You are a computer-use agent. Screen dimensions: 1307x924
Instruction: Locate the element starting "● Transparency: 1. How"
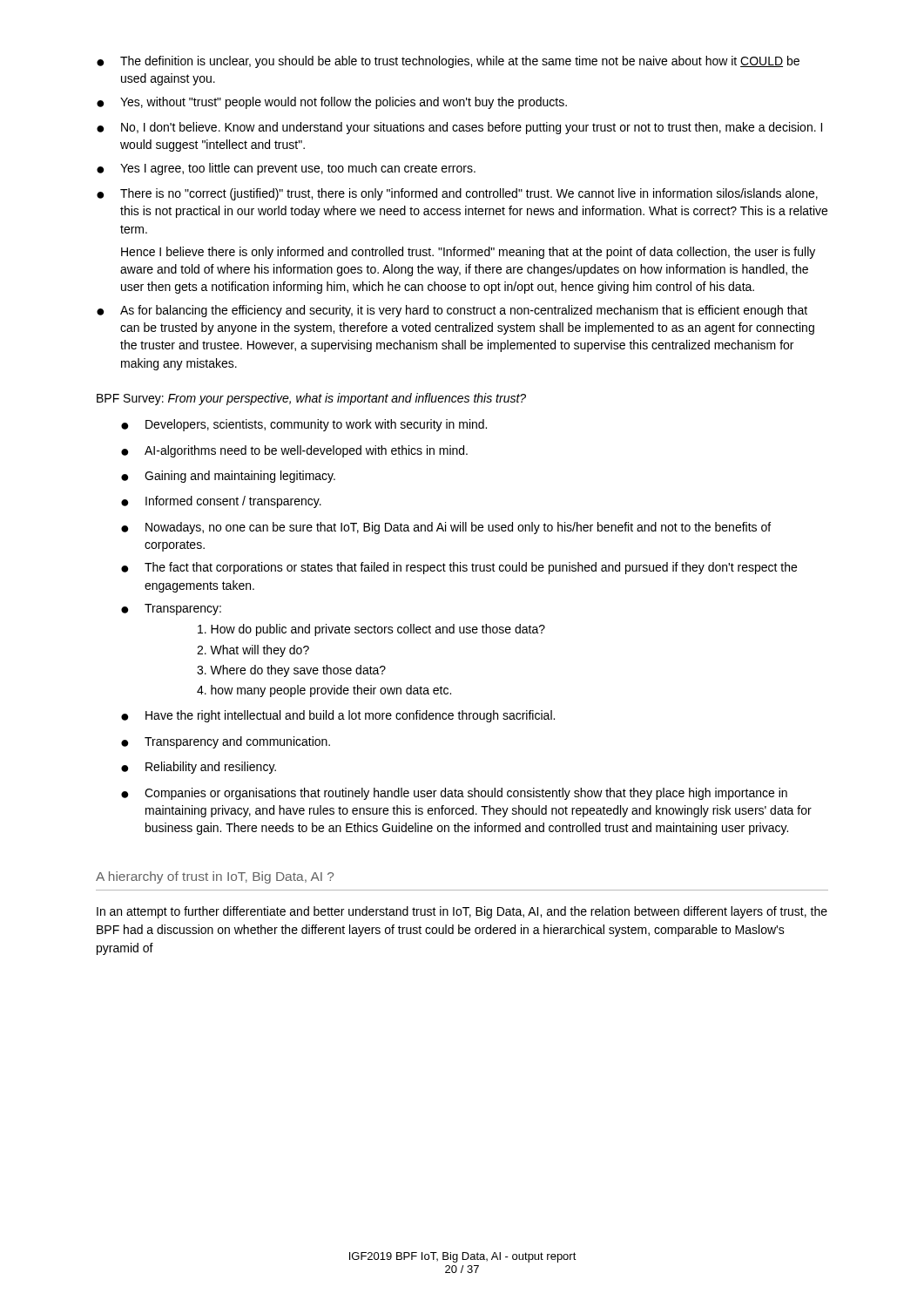pos(171,609)
